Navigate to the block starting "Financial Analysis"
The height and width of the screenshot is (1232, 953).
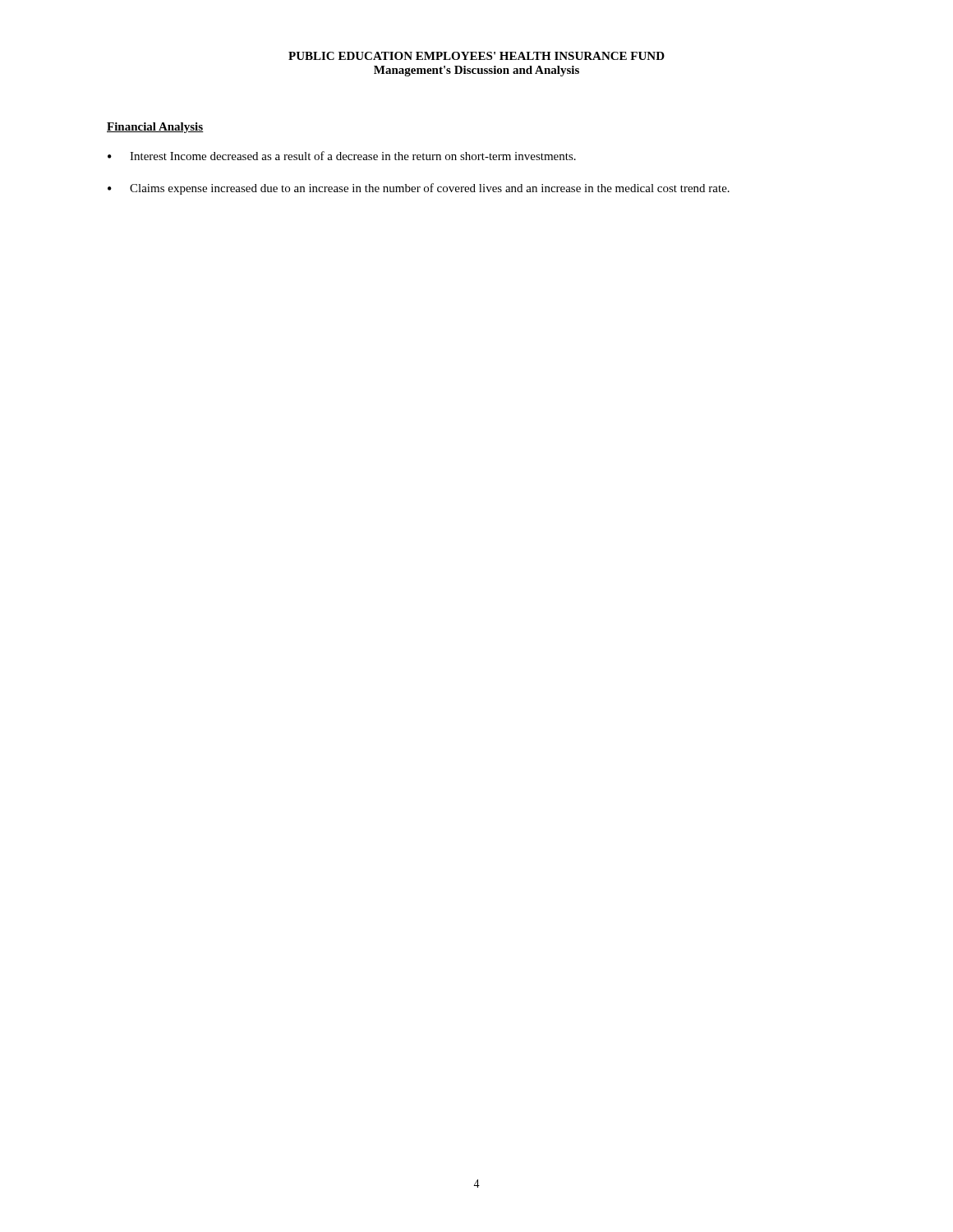coord(155,126)
